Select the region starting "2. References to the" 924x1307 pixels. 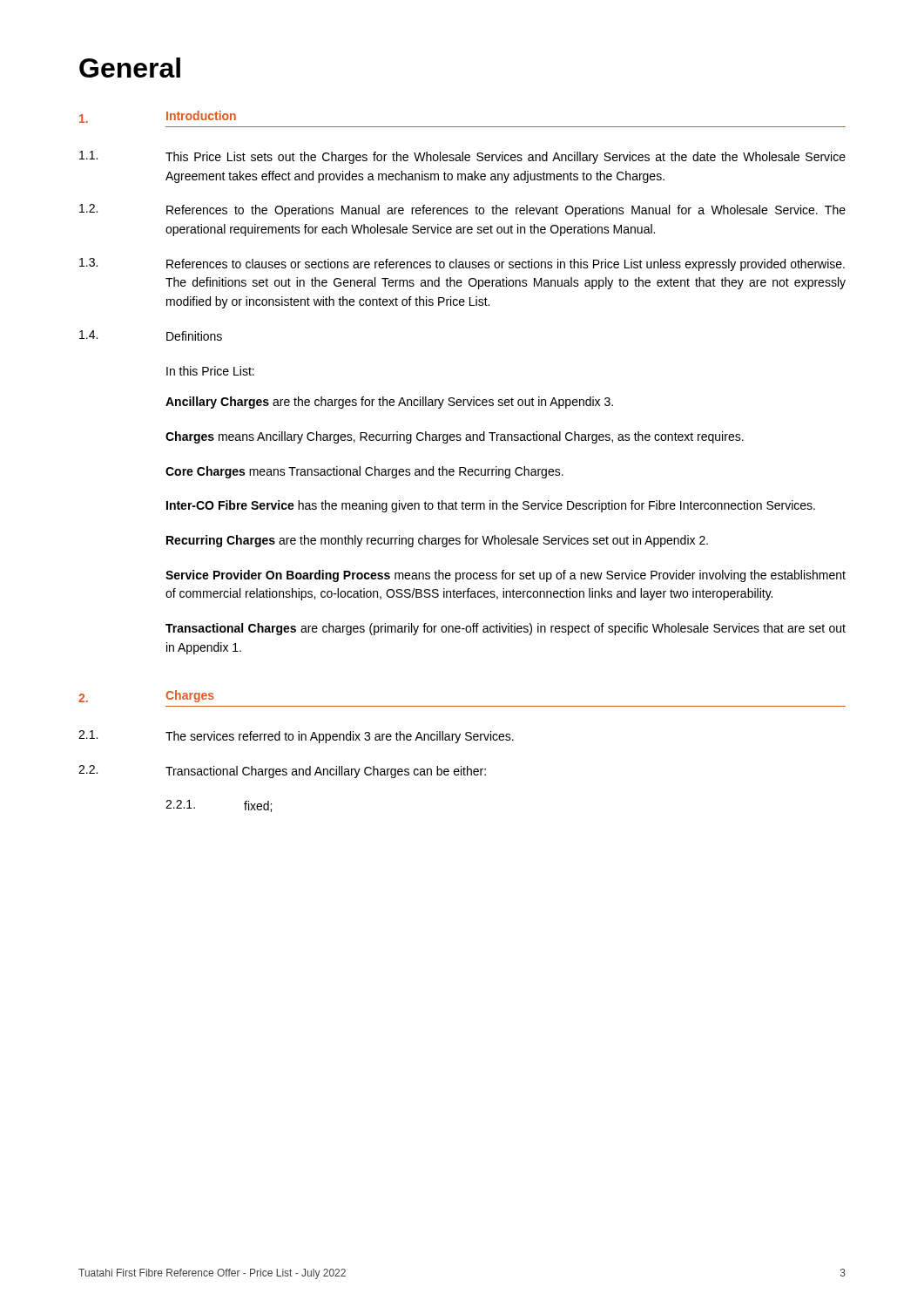point(462,220)
